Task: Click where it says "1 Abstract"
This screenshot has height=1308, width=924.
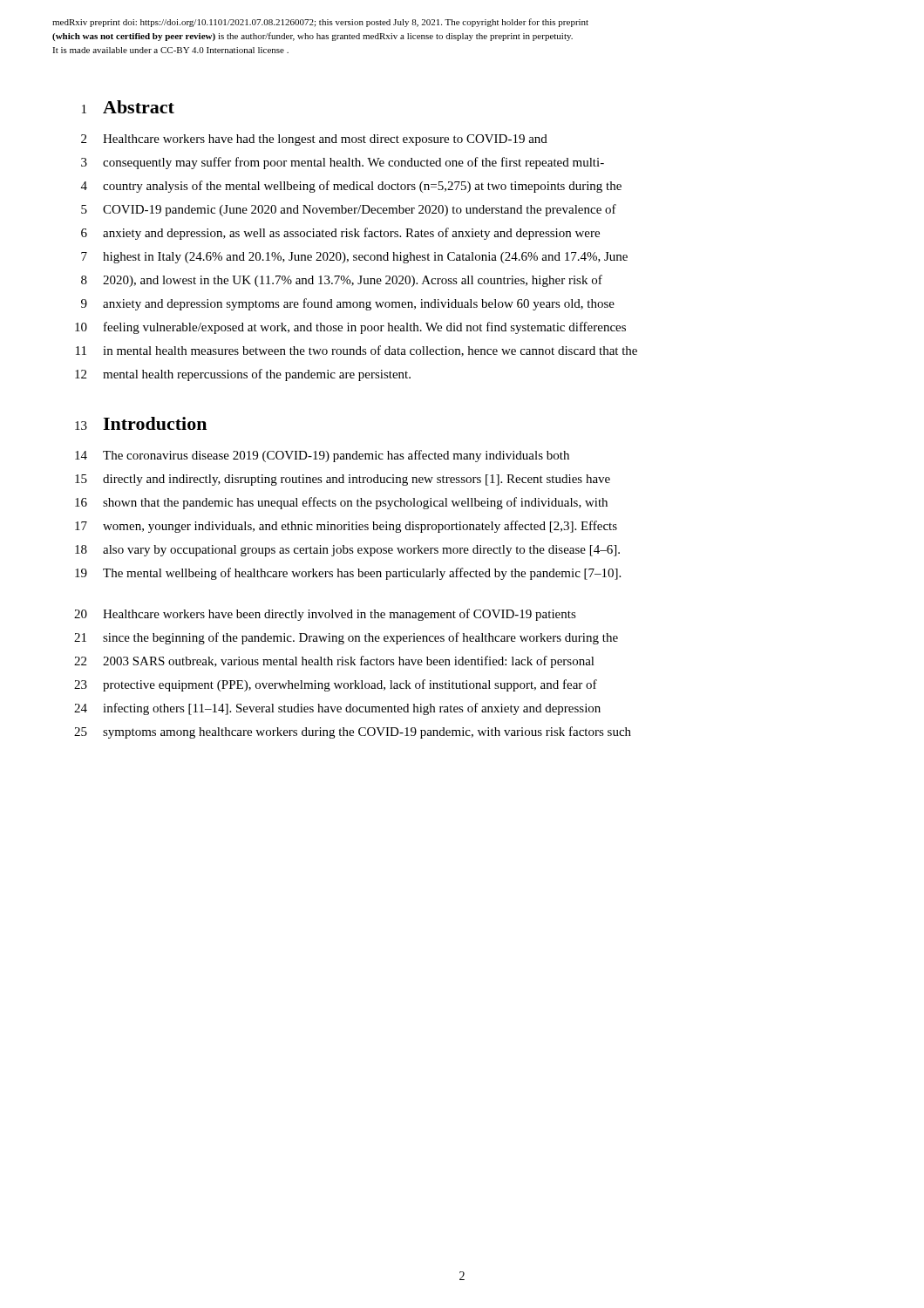Action: pos(113,107)
